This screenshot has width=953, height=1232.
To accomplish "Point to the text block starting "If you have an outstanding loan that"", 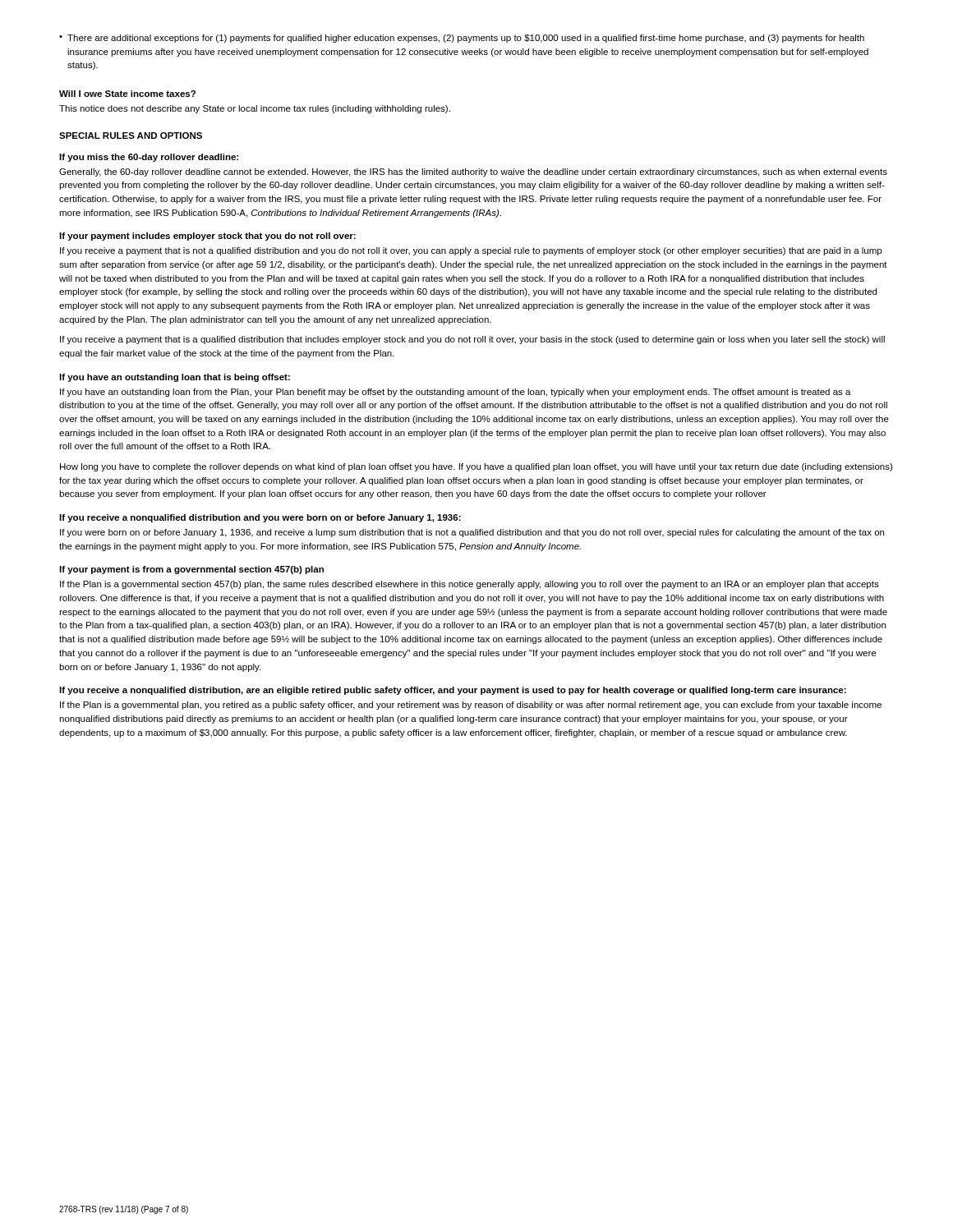I will tap(175, 377).
